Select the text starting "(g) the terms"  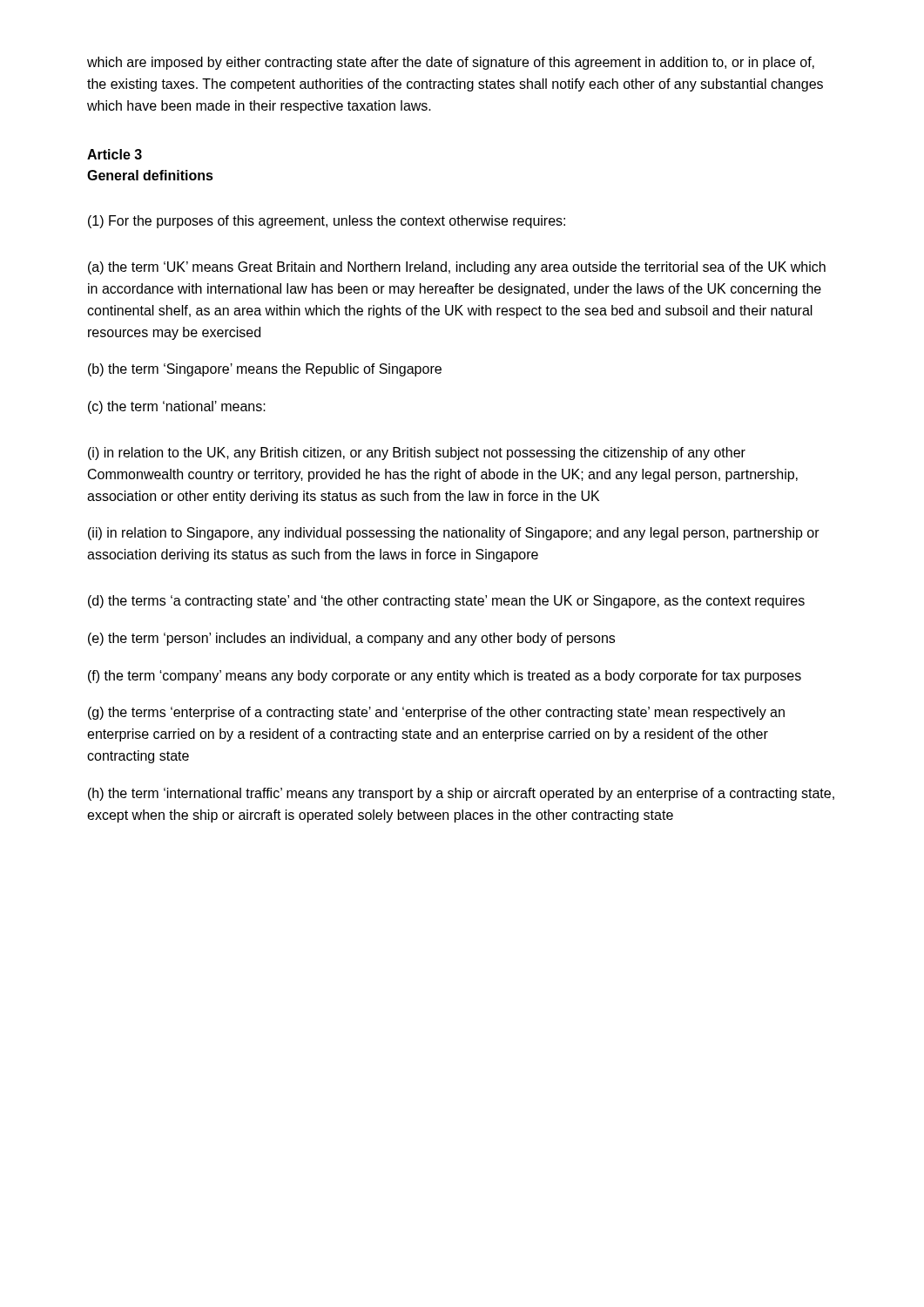[x=436, y=734]
